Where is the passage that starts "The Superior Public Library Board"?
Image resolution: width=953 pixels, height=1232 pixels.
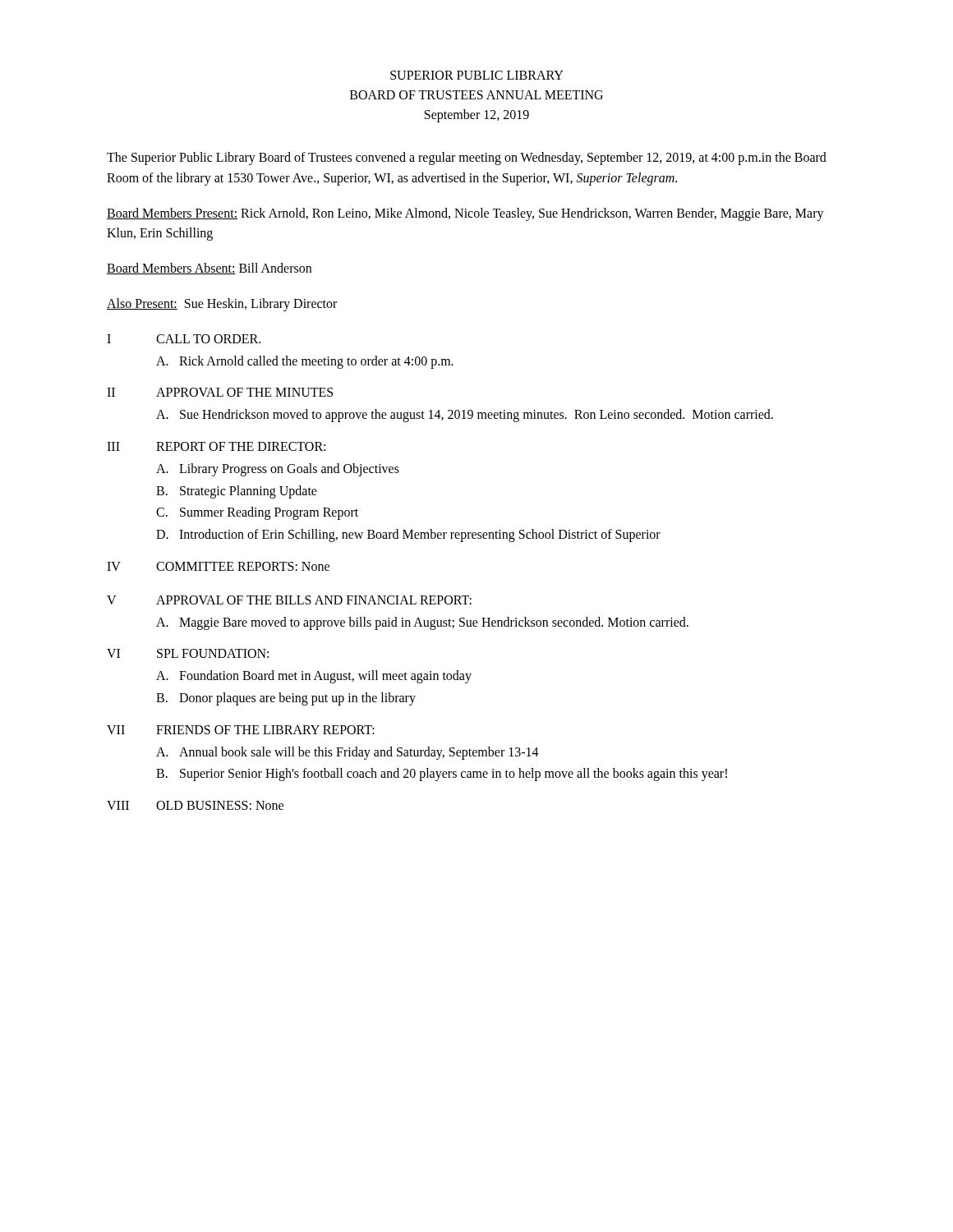click(x=467, y=167)
